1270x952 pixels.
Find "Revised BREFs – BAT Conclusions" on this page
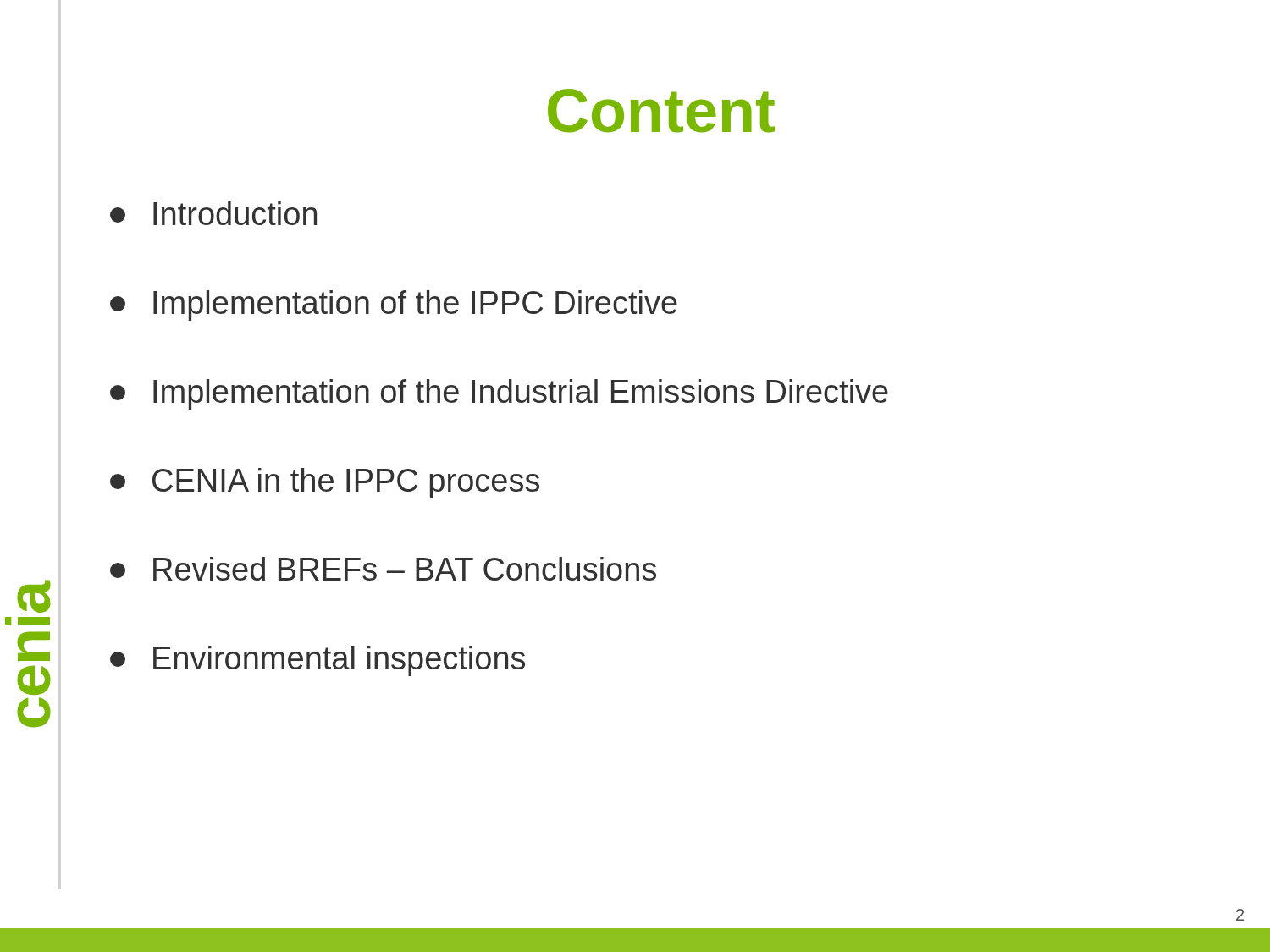coord(384,570)
